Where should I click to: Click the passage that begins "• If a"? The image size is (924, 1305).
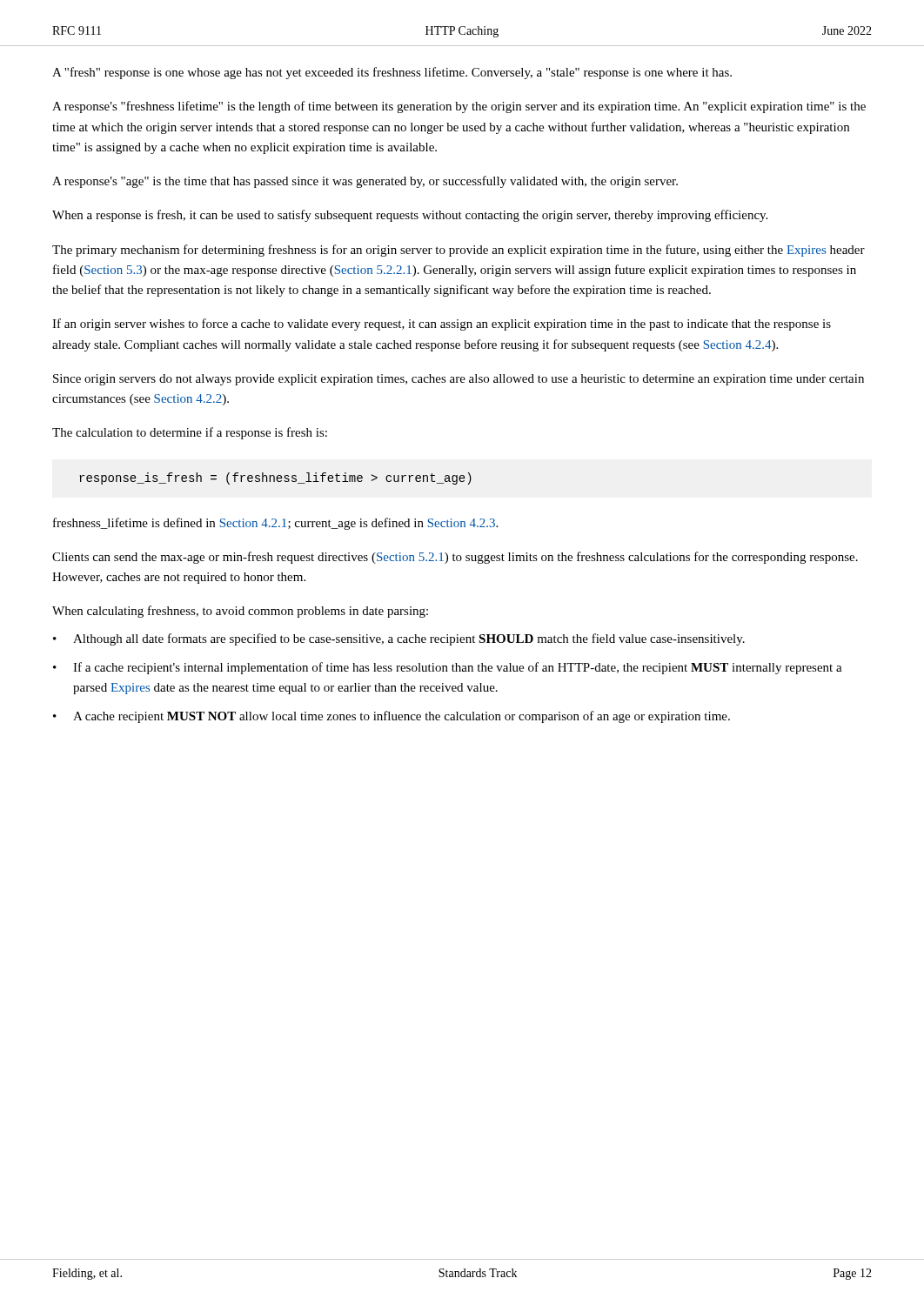point(462,678)
